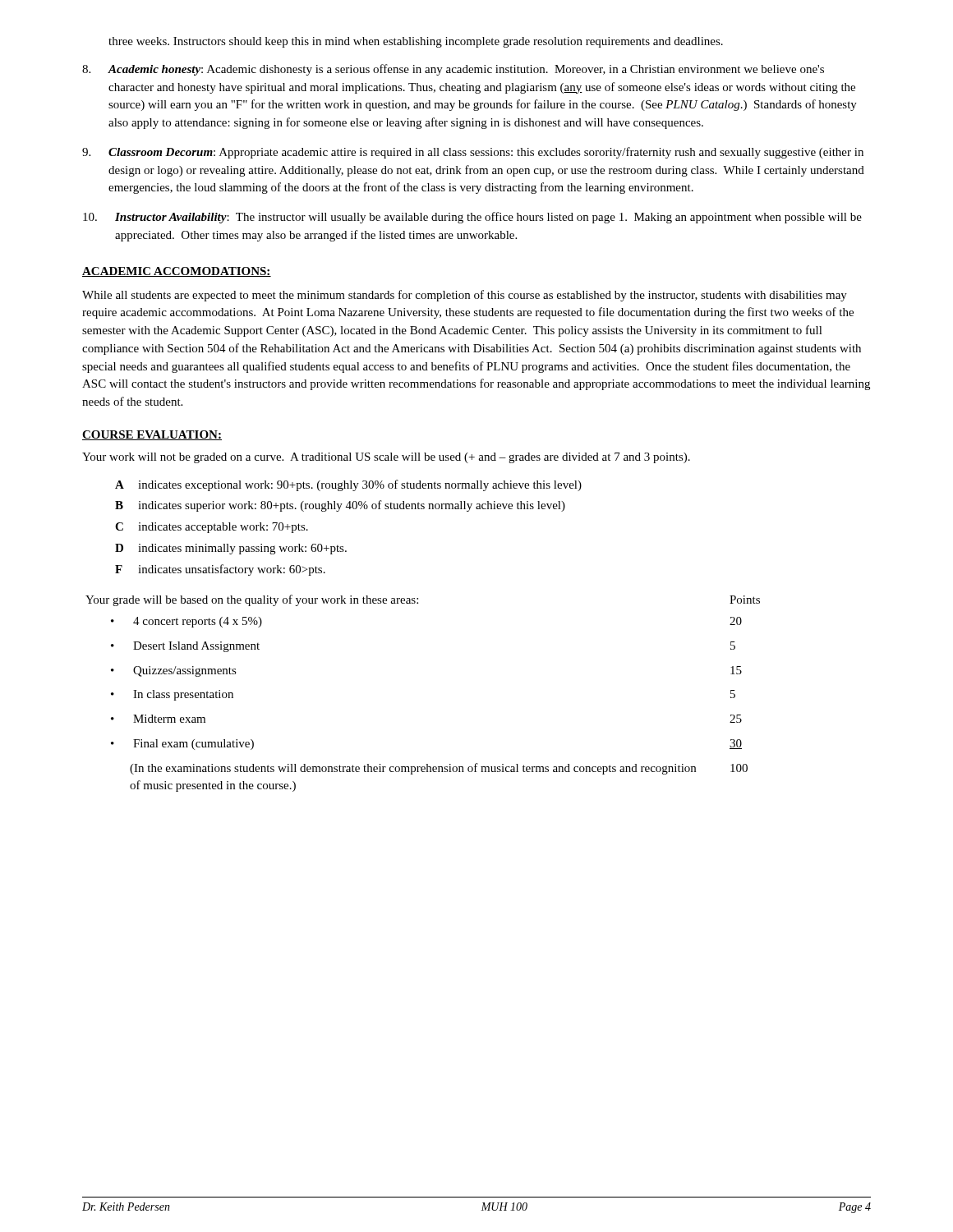
Task: Navigate to the passage starting "F indicates unsatisfactory work: 60>pts."
Action: [220, 570]
